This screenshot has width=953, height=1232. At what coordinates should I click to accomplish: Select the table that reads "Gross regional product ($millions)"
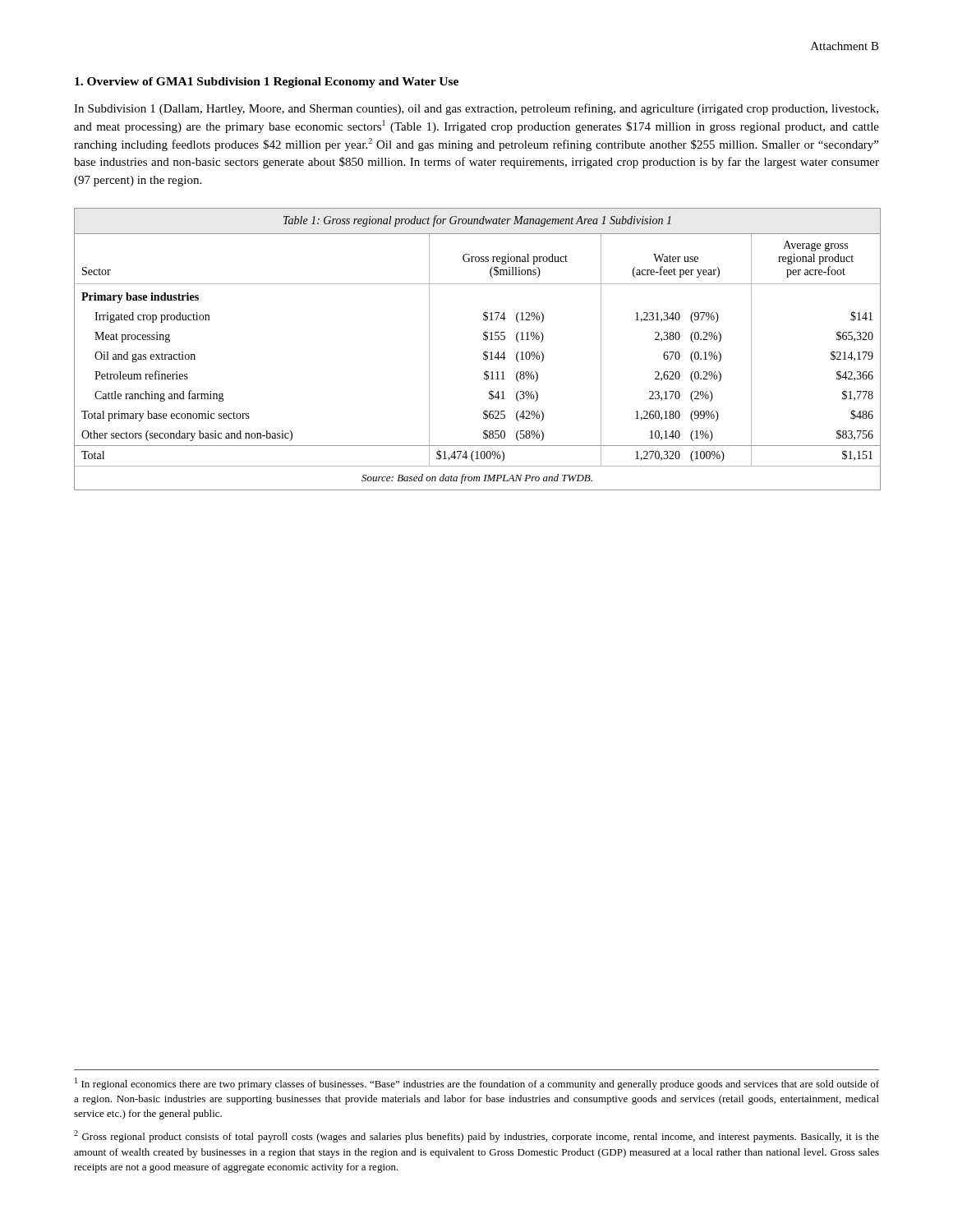click(476, 349)
